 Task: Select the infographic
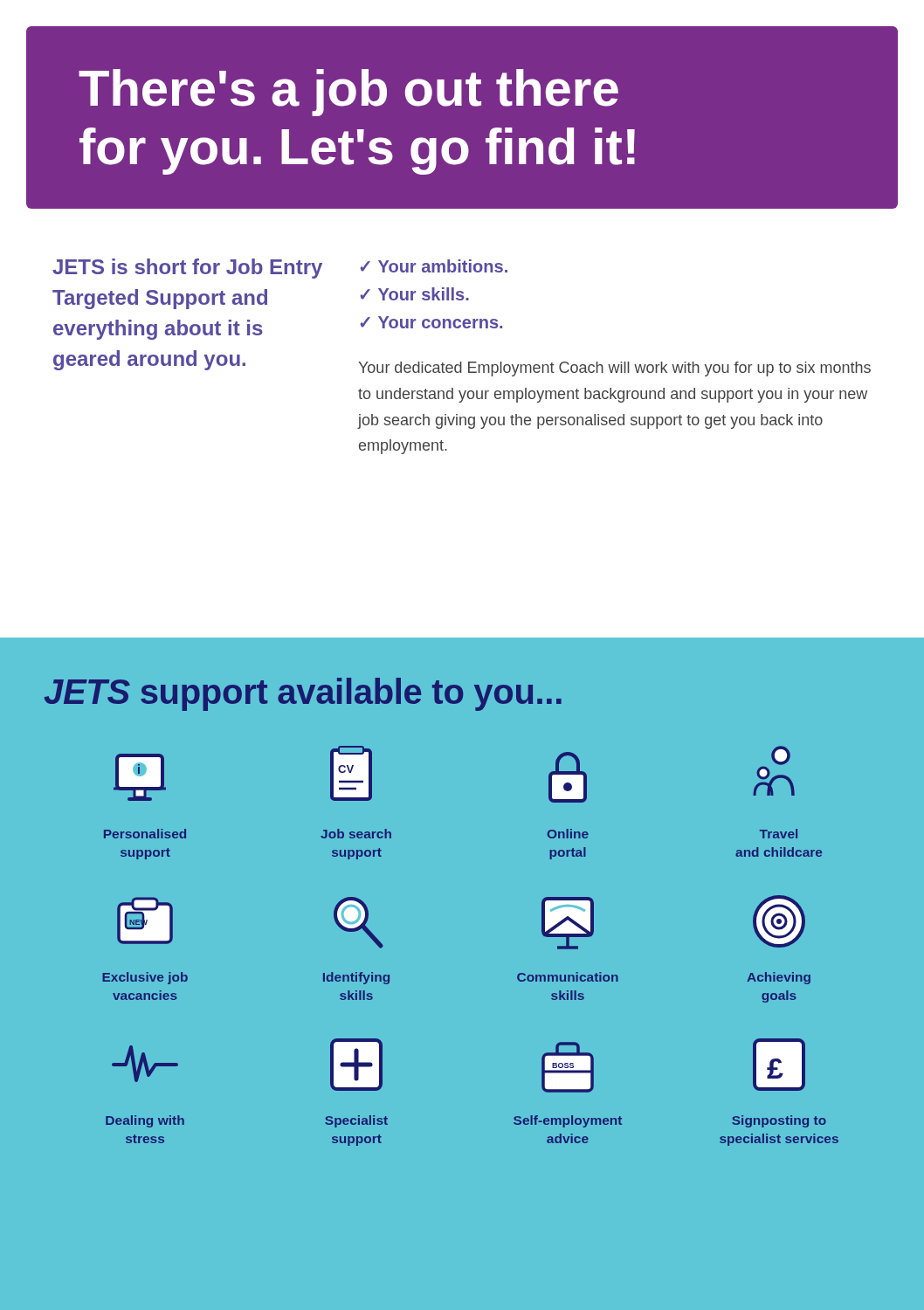tap(462, 946)
